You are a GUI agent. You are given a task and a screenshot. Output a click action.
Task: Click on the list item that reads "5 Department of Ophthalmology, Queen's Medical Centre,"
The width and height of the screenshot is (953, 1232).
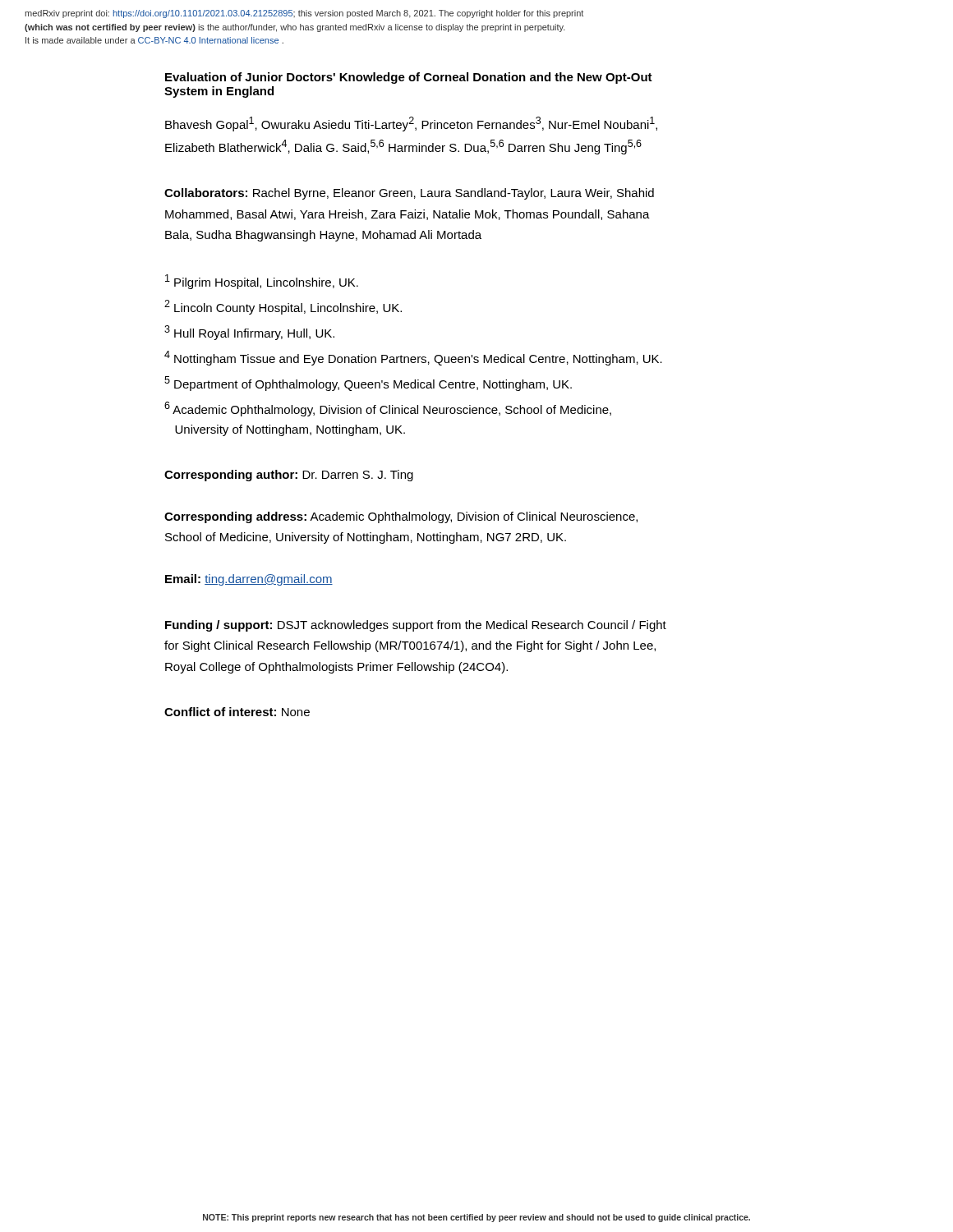click(369, 382)
